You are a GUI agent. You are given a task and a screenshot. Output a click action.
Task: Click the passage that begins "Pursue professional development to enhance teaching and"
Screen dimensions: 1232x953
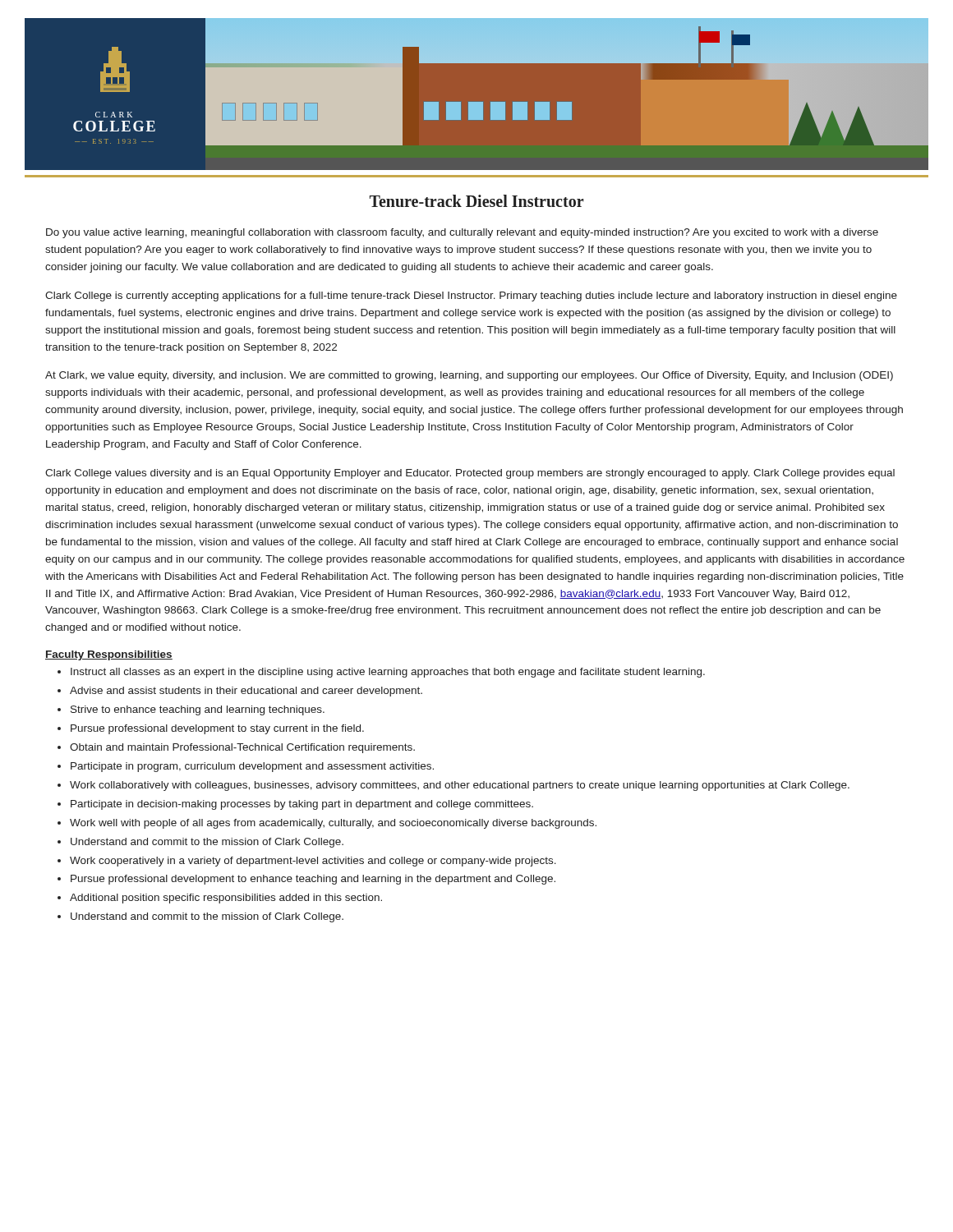coord(313,879)
